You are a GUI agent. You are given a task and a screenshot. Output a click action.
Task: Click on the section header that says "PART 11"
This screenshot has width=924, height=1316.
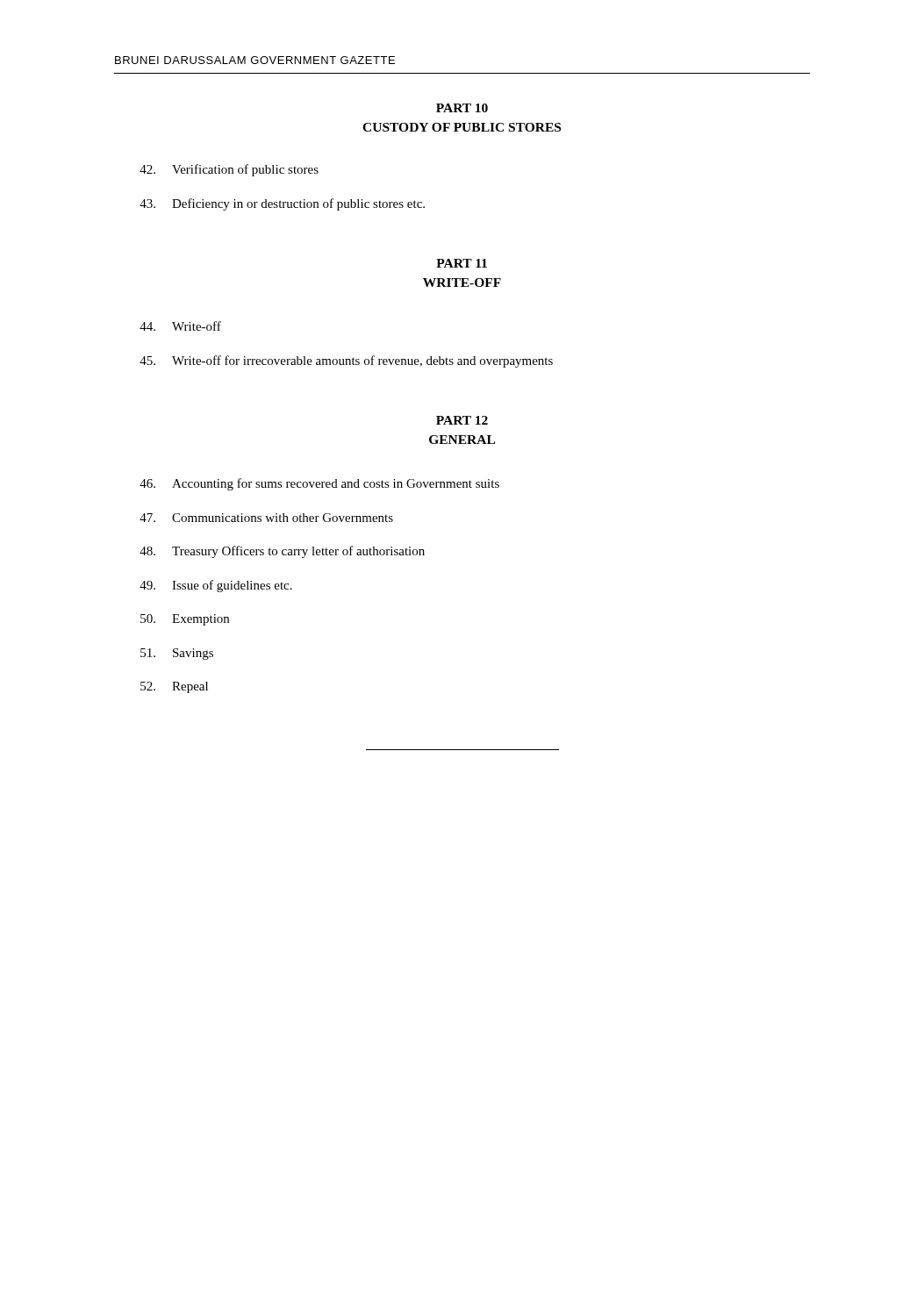pyautogui.click(x=462, y=263)
